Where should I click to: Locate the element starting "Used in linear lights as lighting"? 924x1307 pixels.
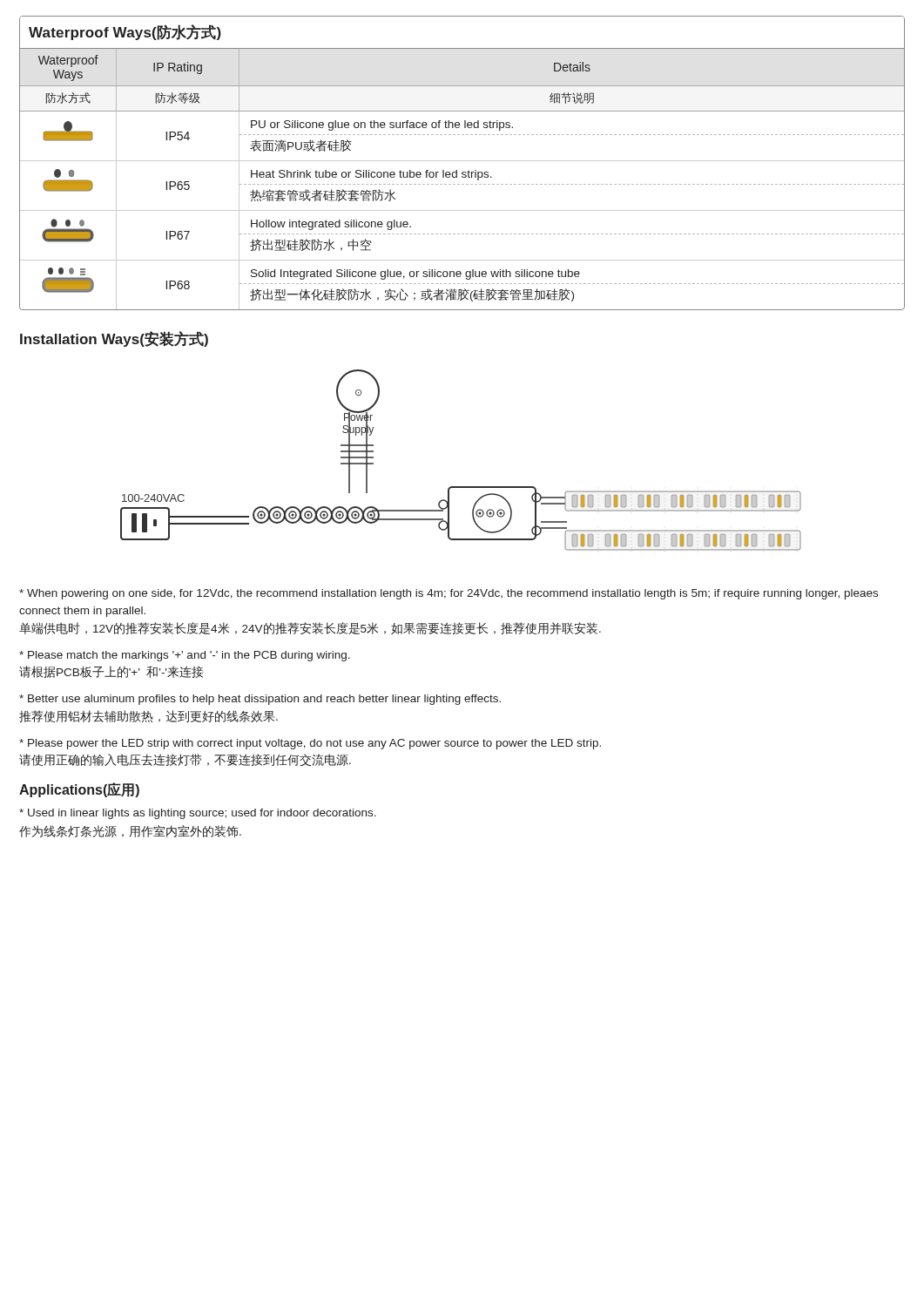point(198,822)
